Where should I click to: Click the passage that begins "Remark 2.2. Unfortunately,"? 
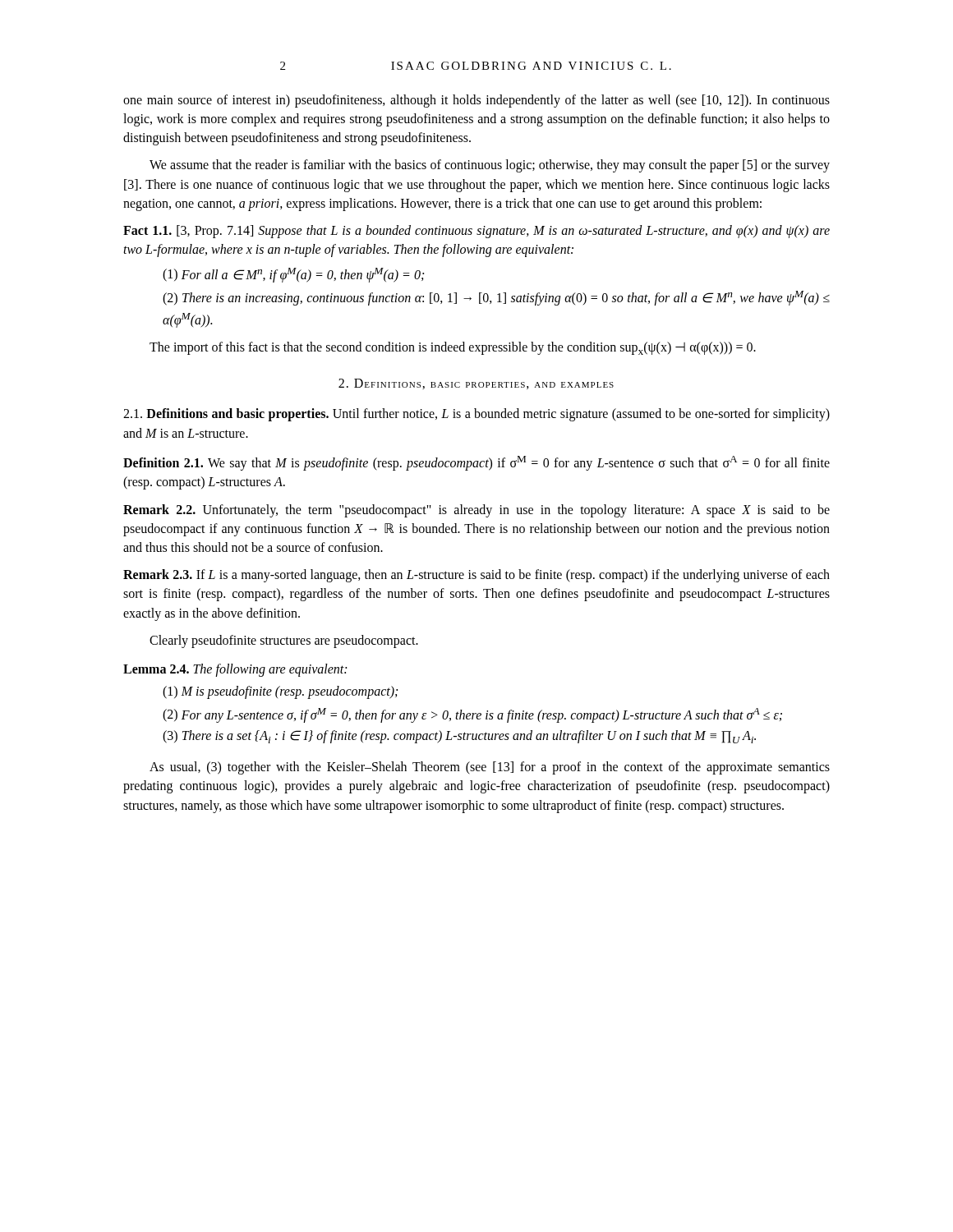pos(476,528)
